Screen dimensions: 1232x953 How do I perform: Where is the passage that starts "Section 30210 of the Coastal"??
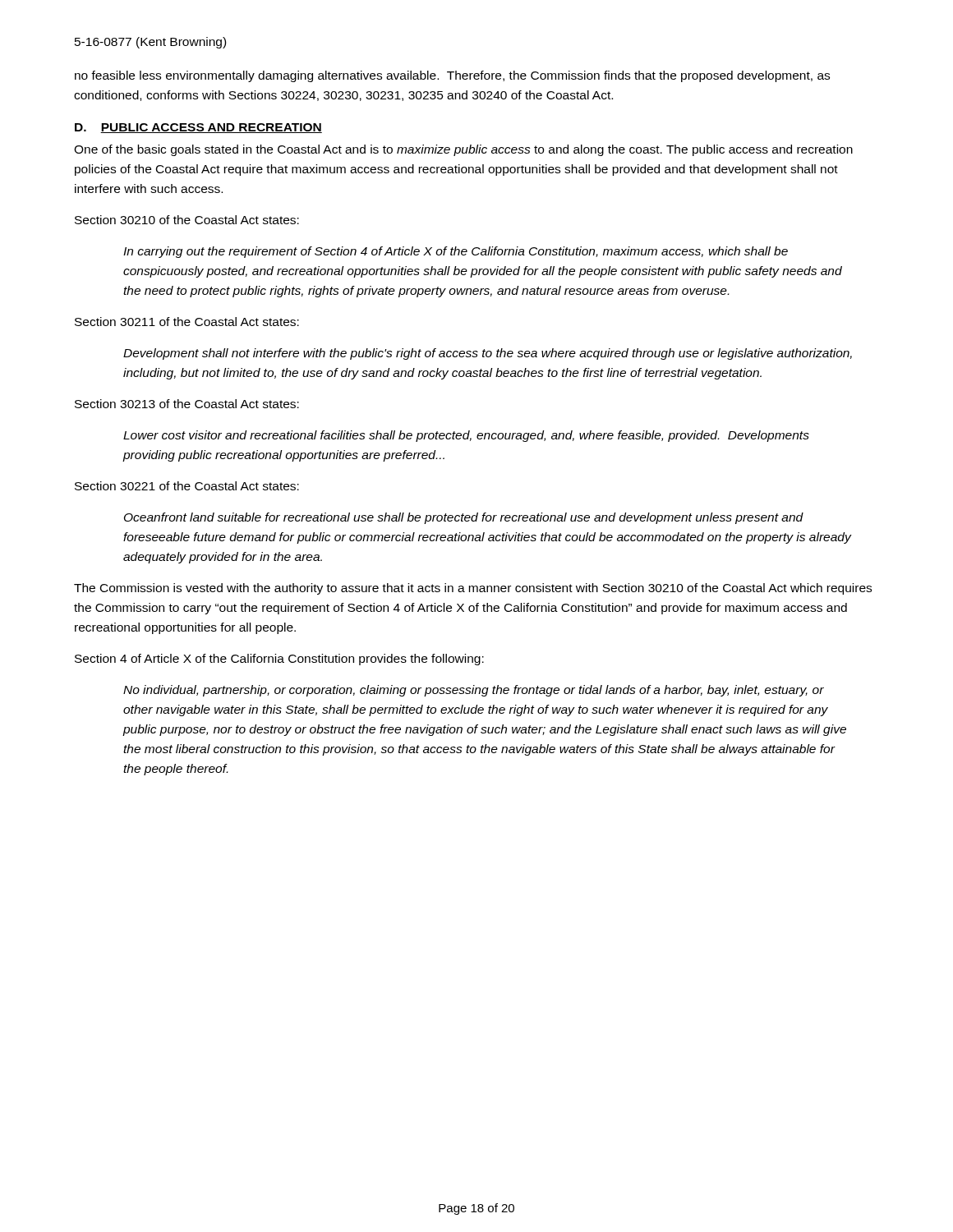click(187, 220)
